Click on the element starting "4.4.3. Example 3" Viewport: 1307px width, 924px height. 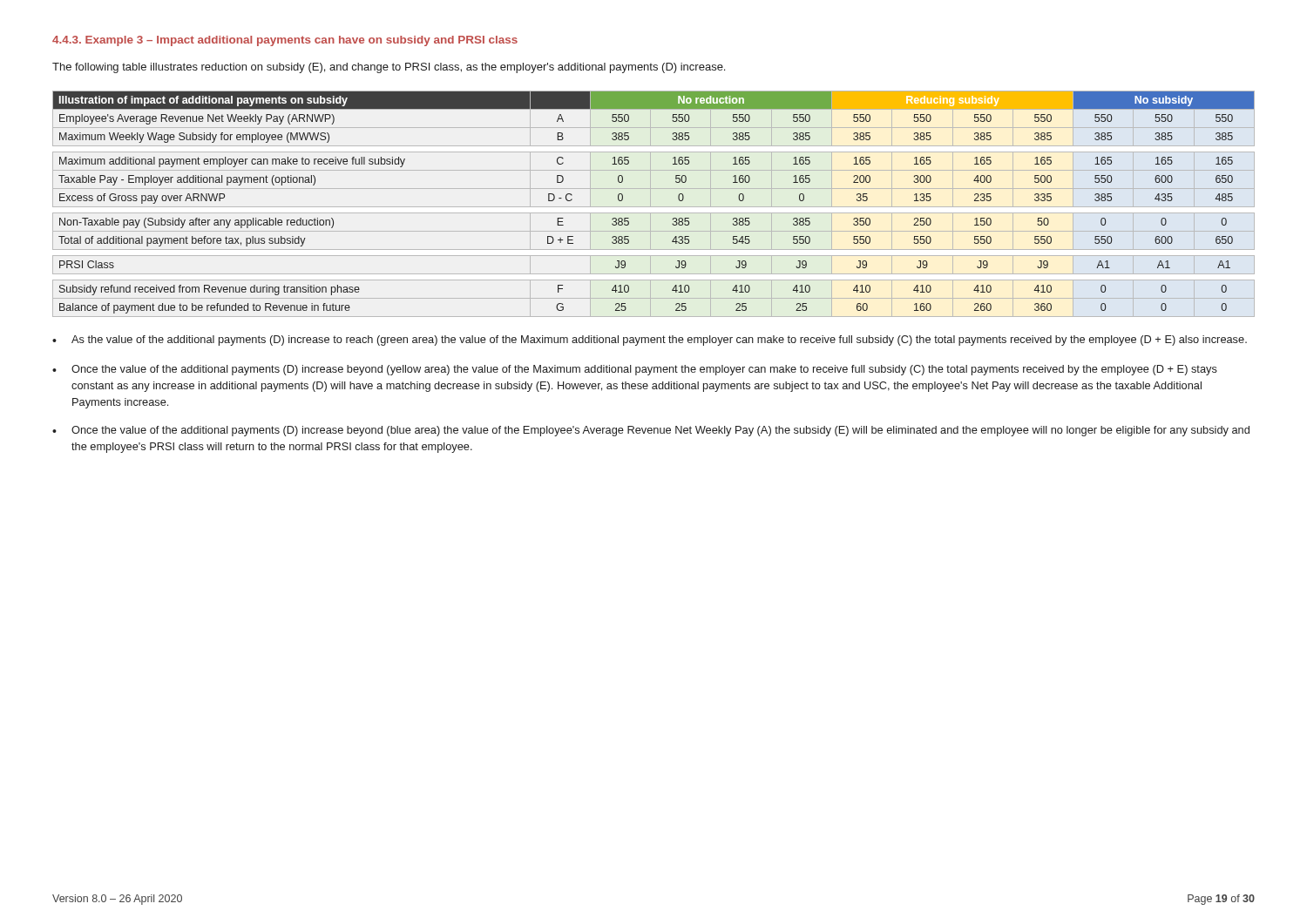(285, 40)
